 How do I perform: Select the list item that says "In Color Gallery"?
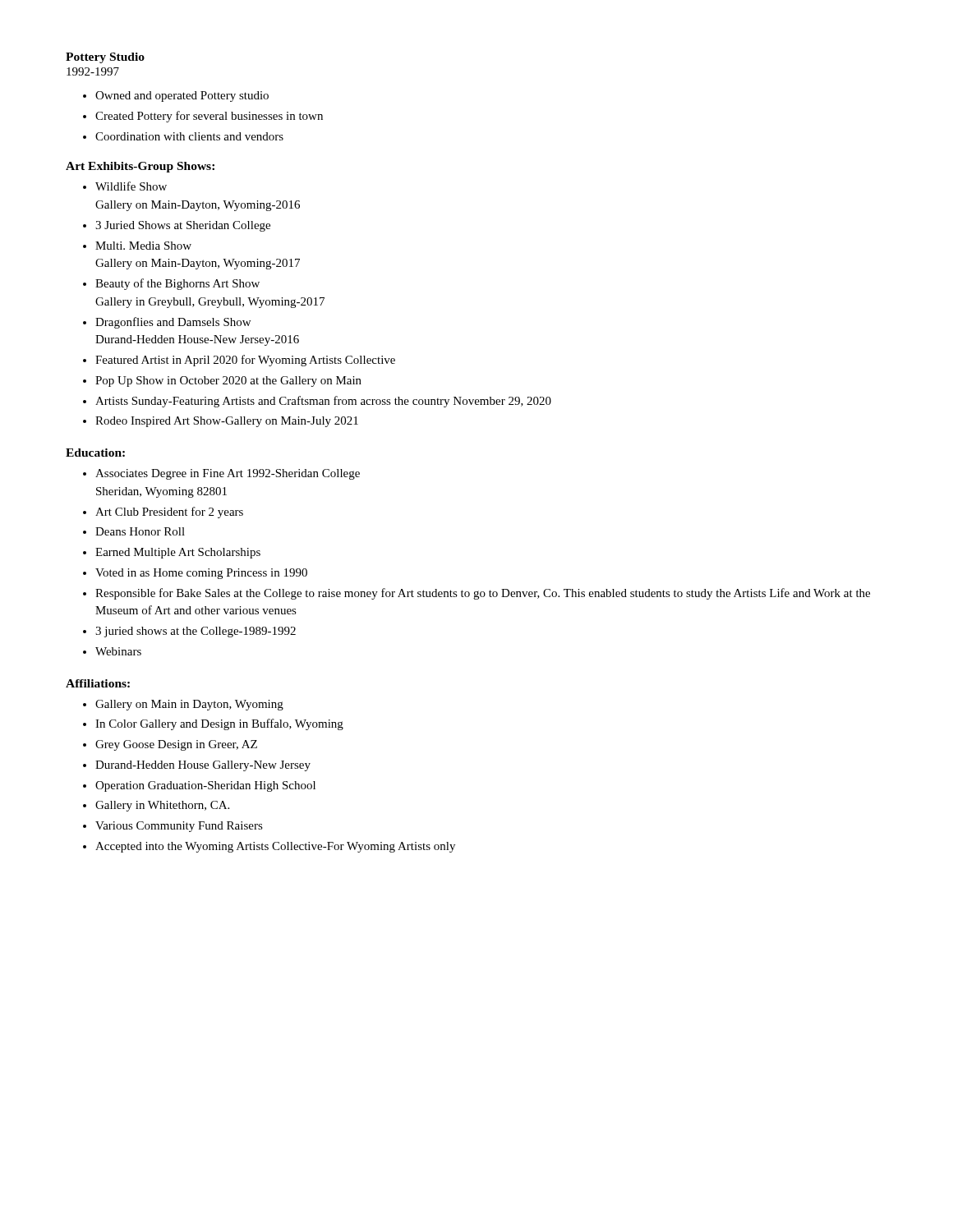coord(219,724)
